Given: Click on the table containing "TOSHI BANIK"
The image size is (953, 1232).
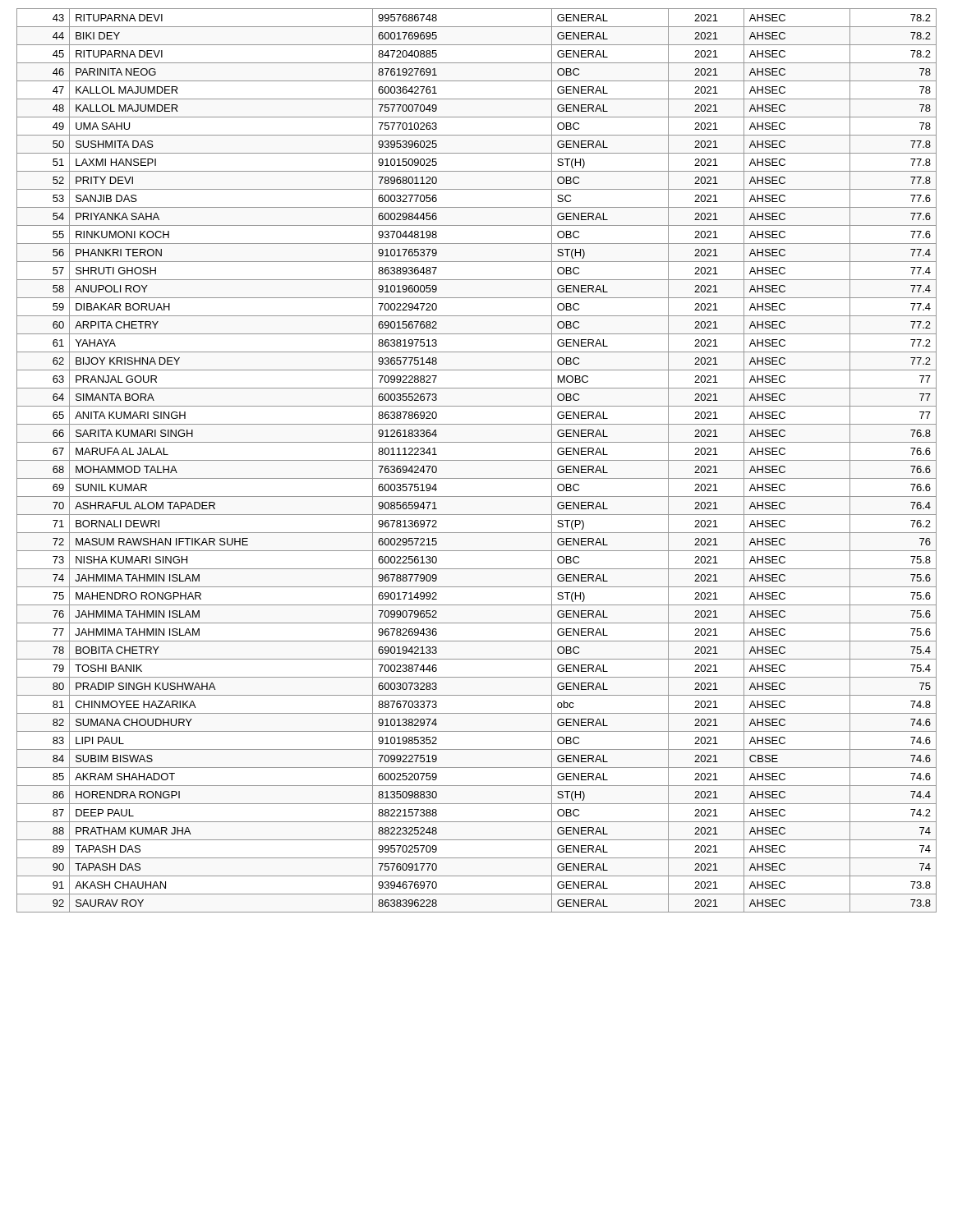Looking at the screenshot, I should pyautogui.click(x=476, y=460).
